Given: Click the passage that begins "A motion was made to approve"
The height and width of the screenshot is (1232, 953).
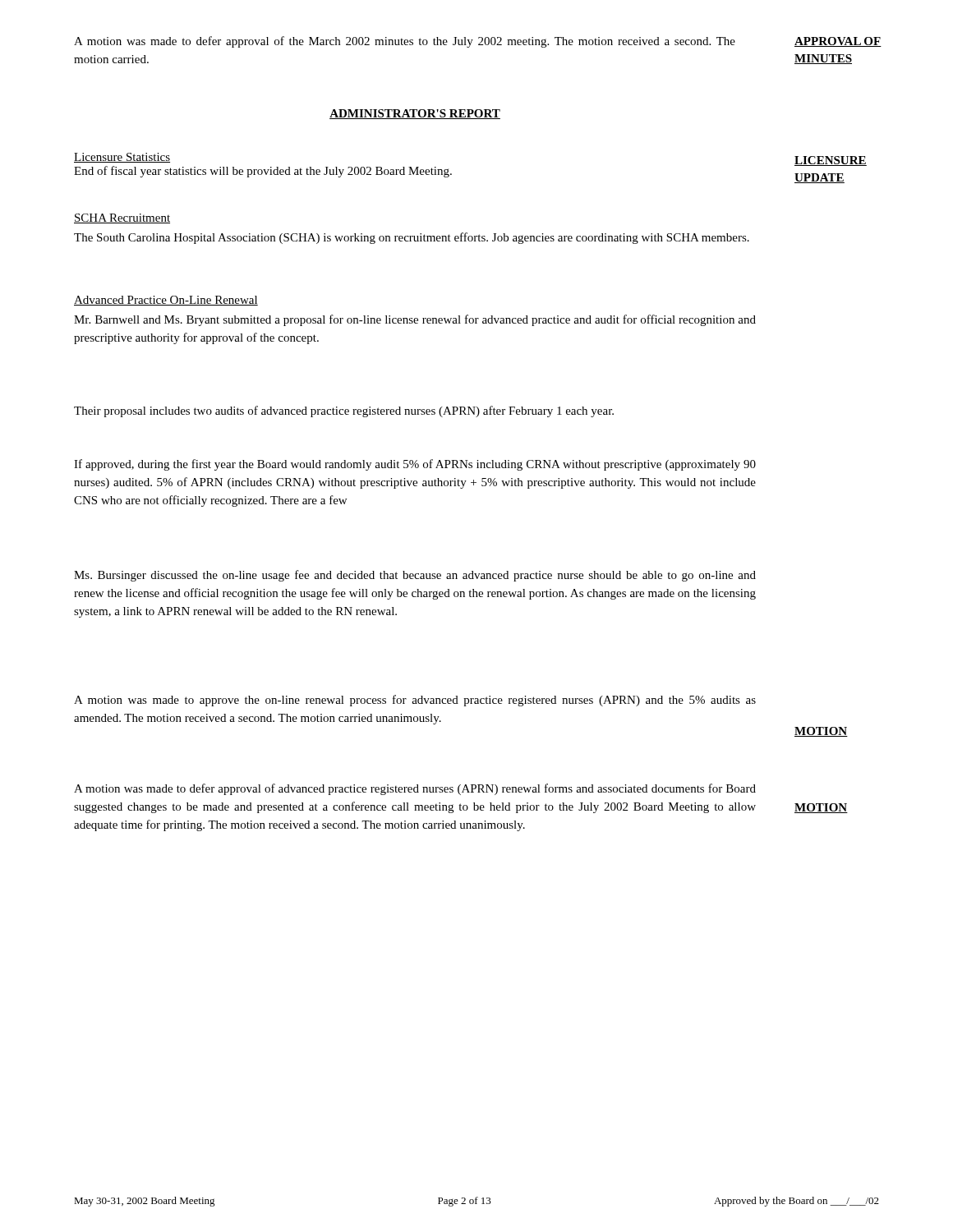Looking at the screenshot, I should click(x=415, y=709).
